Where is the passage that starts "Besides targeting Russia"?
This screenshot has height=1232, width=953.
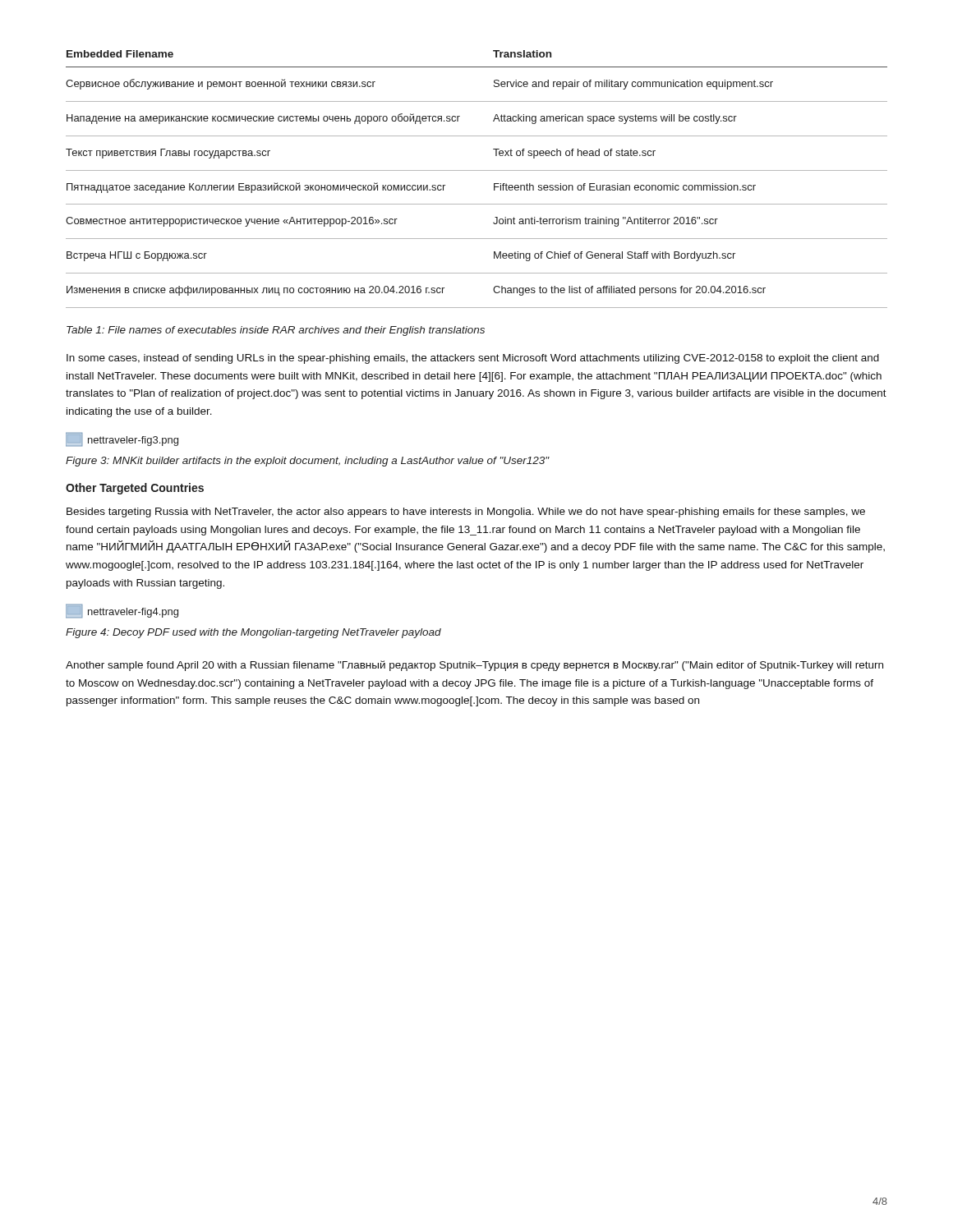[x=476, y=547]
